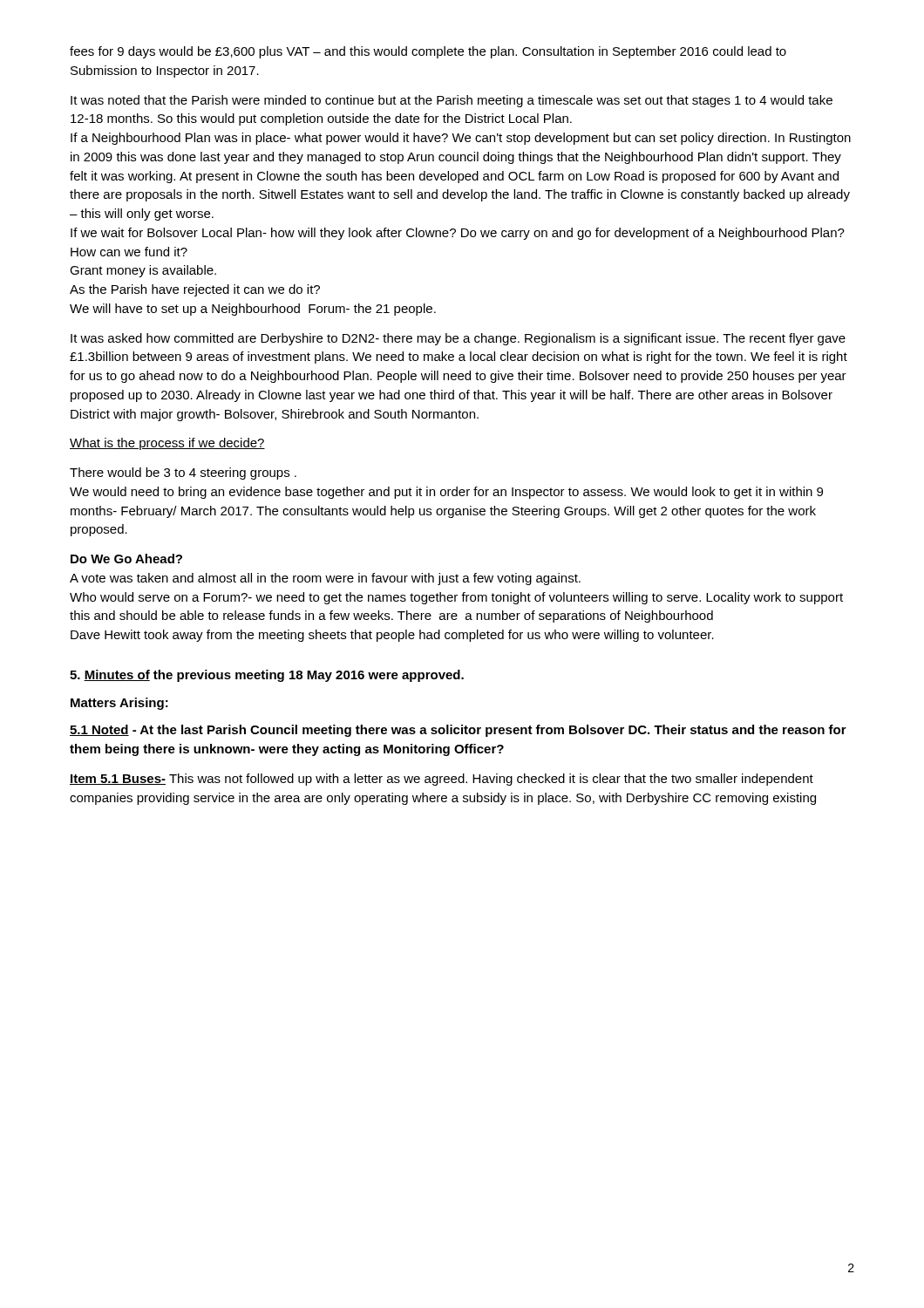Click on the block starting "1 Noted - At the last Parish Council"
Screen dimensions: 1308x924
(462, 739)
